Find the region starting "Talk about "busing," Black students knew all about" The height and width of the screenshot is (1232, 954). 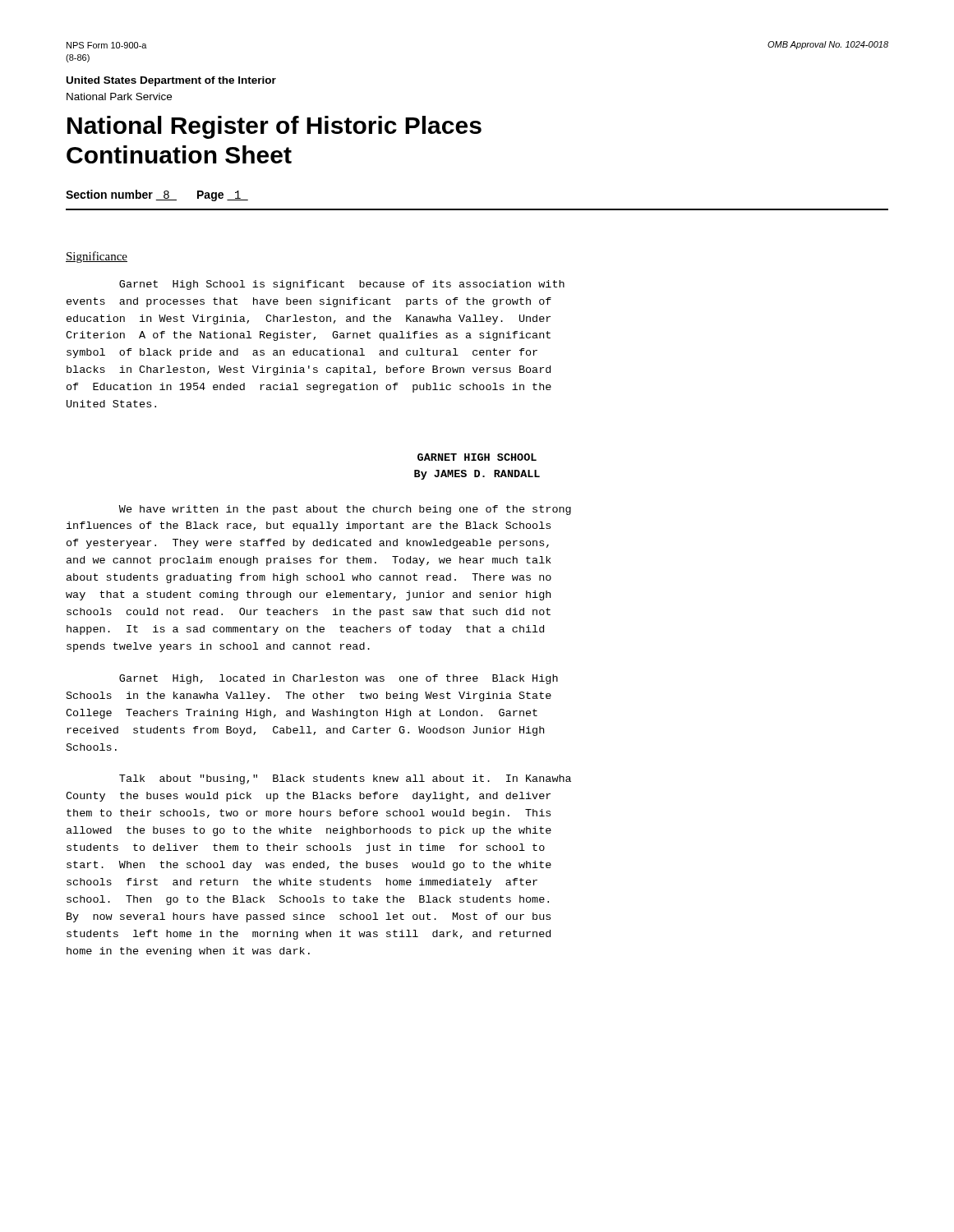(319, 865)
